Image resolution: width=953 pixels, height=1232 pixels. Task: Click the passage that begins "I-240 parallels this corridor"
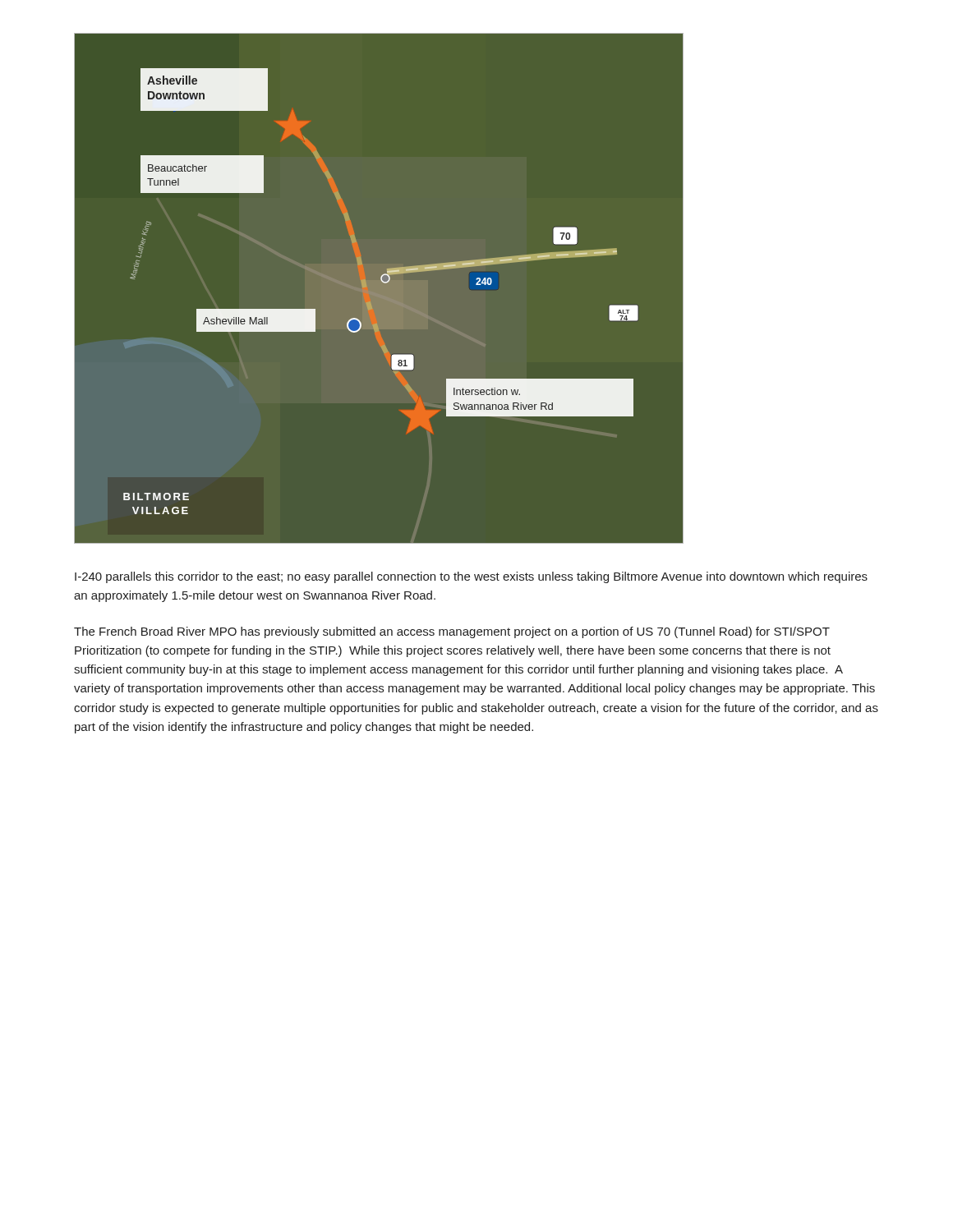click(x=471, y=586)
